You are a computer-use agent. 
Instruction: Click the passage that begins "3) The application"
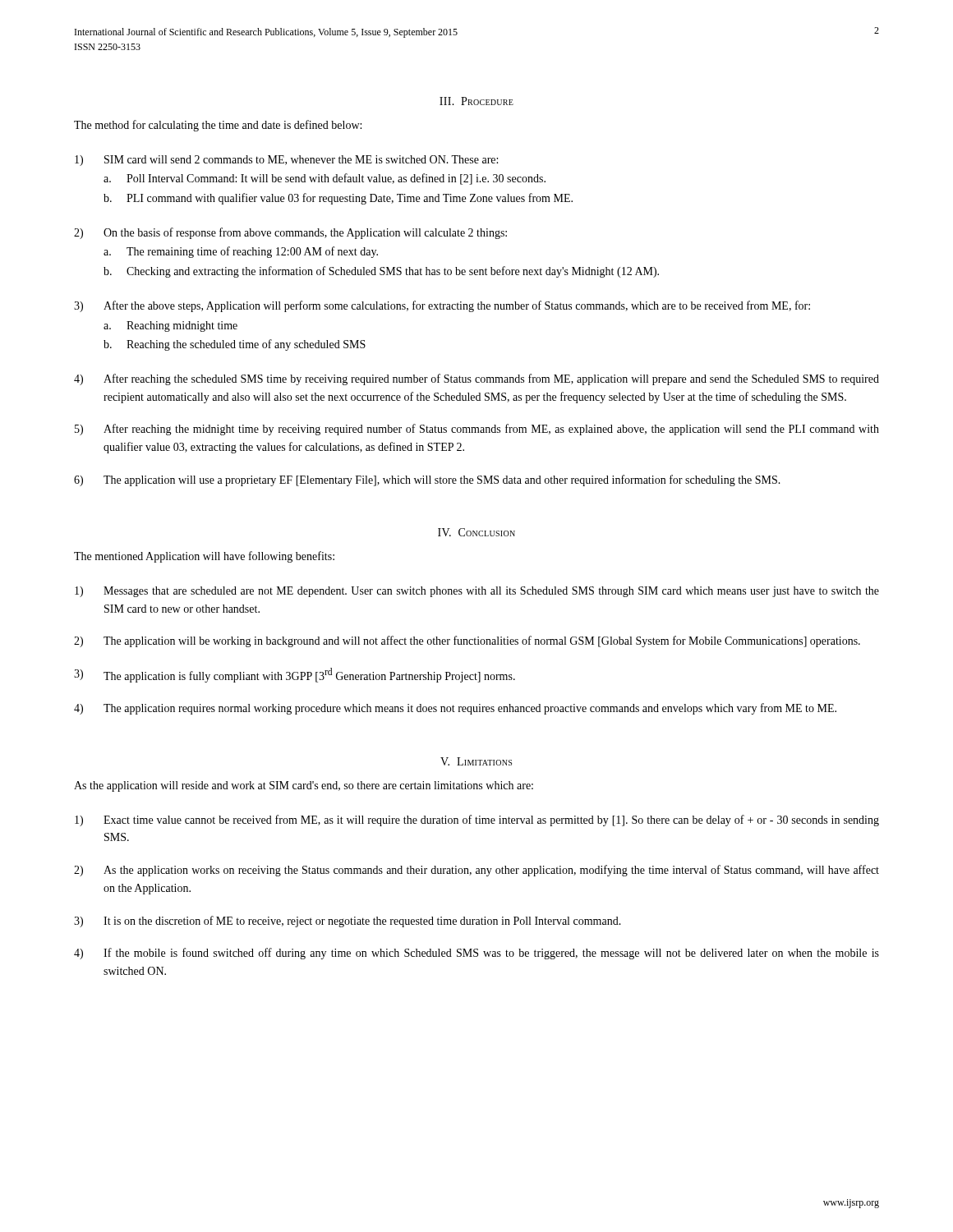coord(476,675)
